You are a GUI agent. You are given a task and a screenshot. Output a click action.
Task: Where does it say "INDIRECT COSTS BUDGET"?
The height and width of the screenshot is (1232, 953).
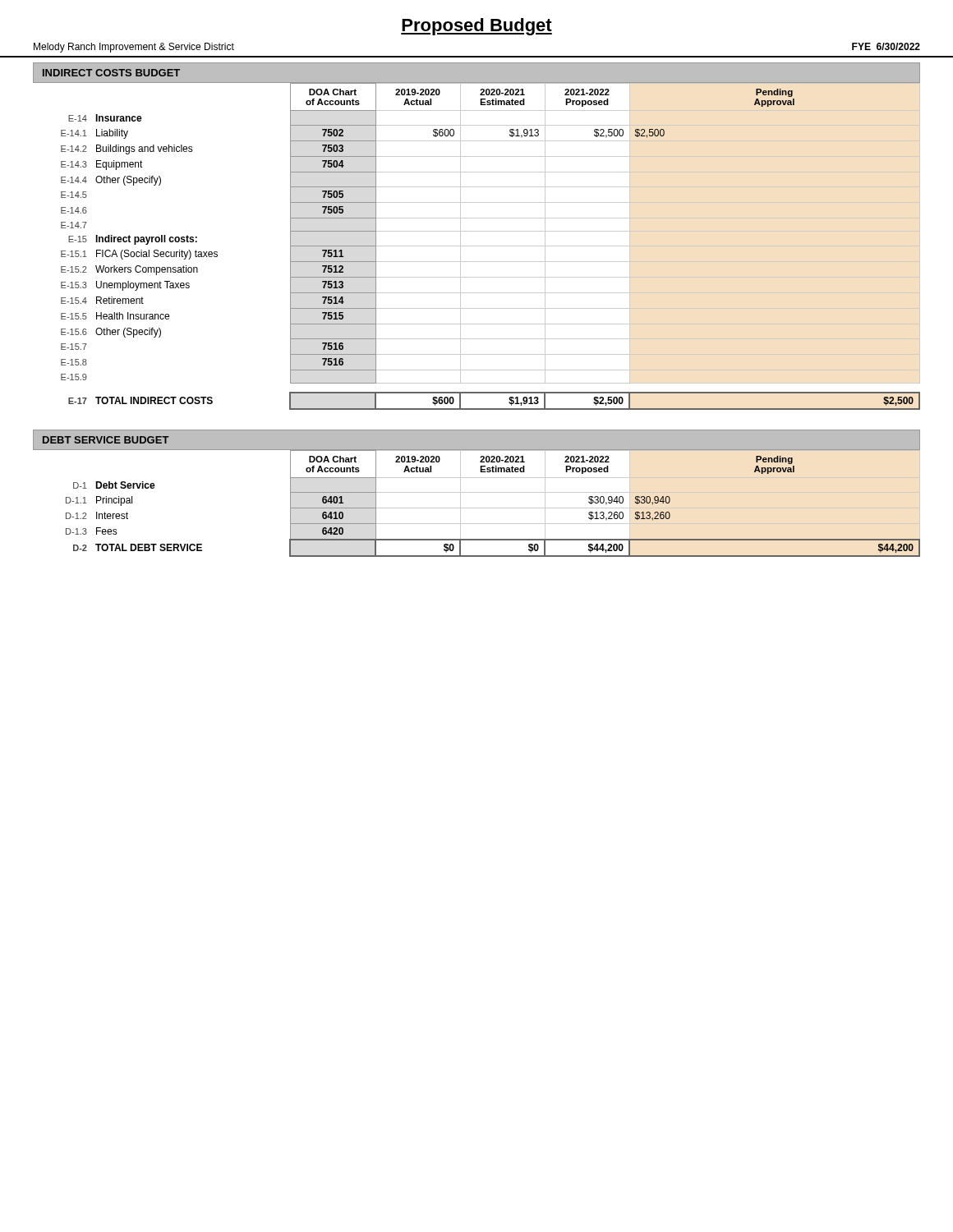(x=111, y=73)
